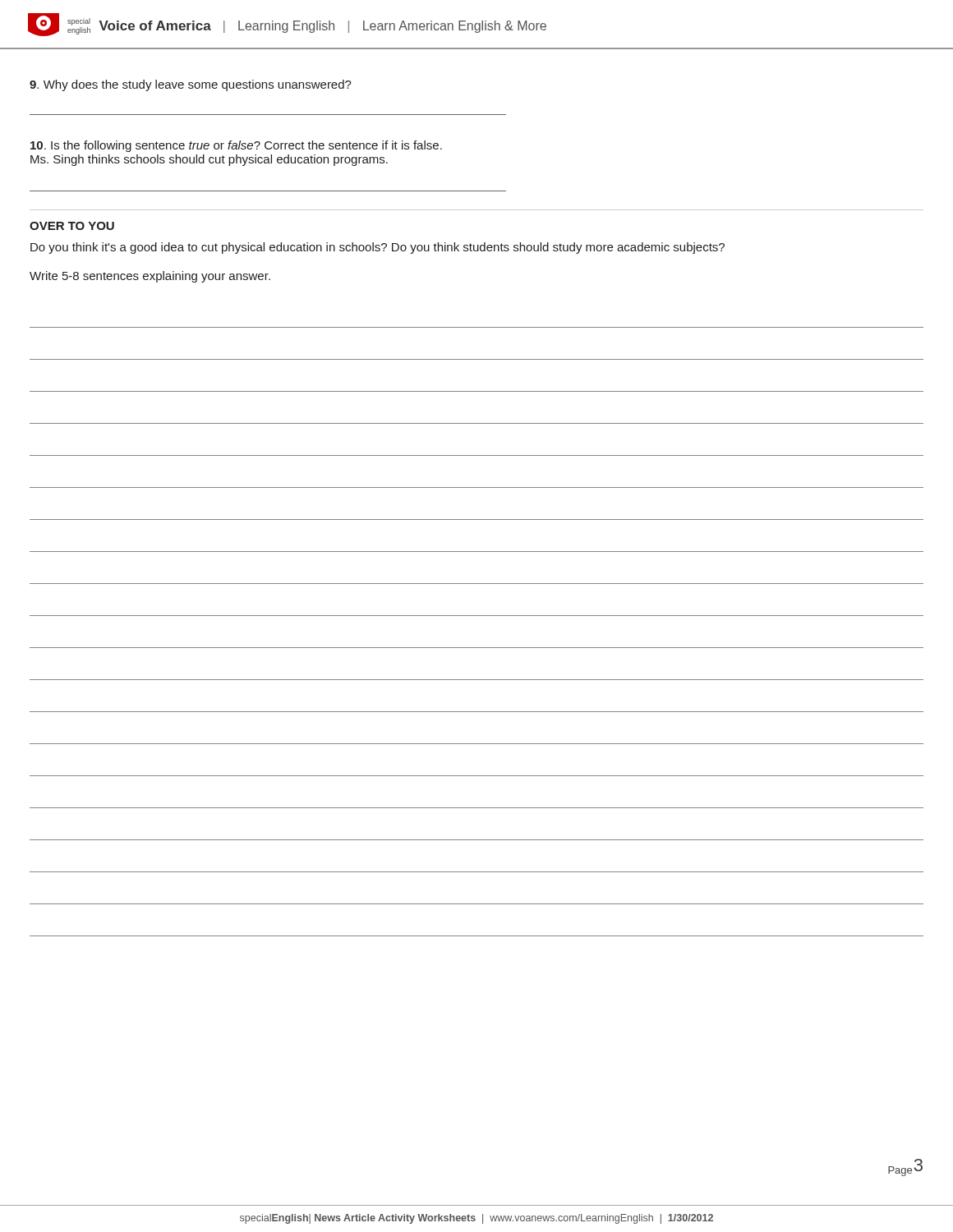Find the block on this page that starts "10. Is the following sentence true or false?"
Image resolution: width=953 pixels, height=1232 pixels.
pyautogui.click(x=236, y=152)
